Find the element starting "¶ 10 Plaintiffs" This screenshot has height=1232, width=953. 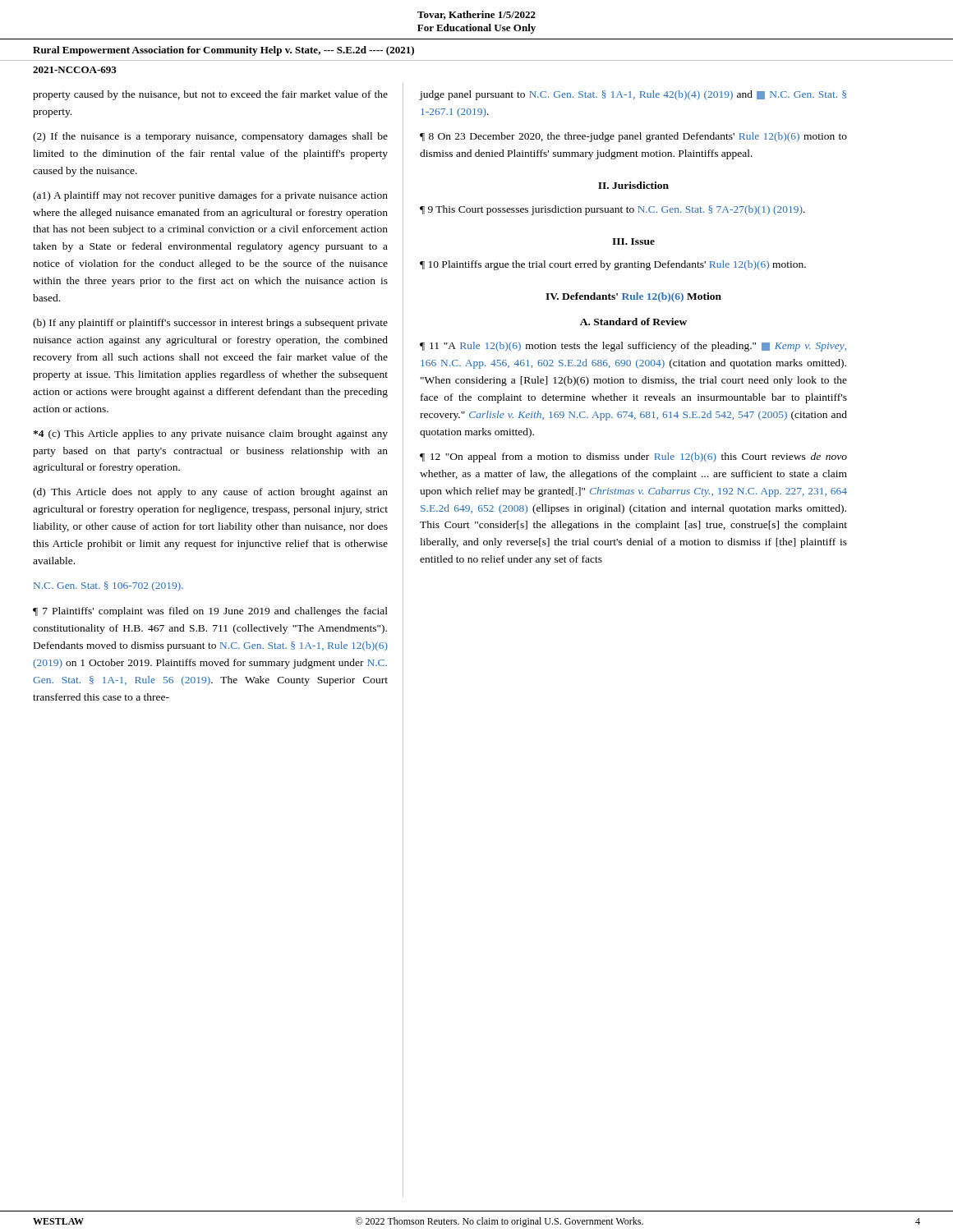[x=633, y=265]
